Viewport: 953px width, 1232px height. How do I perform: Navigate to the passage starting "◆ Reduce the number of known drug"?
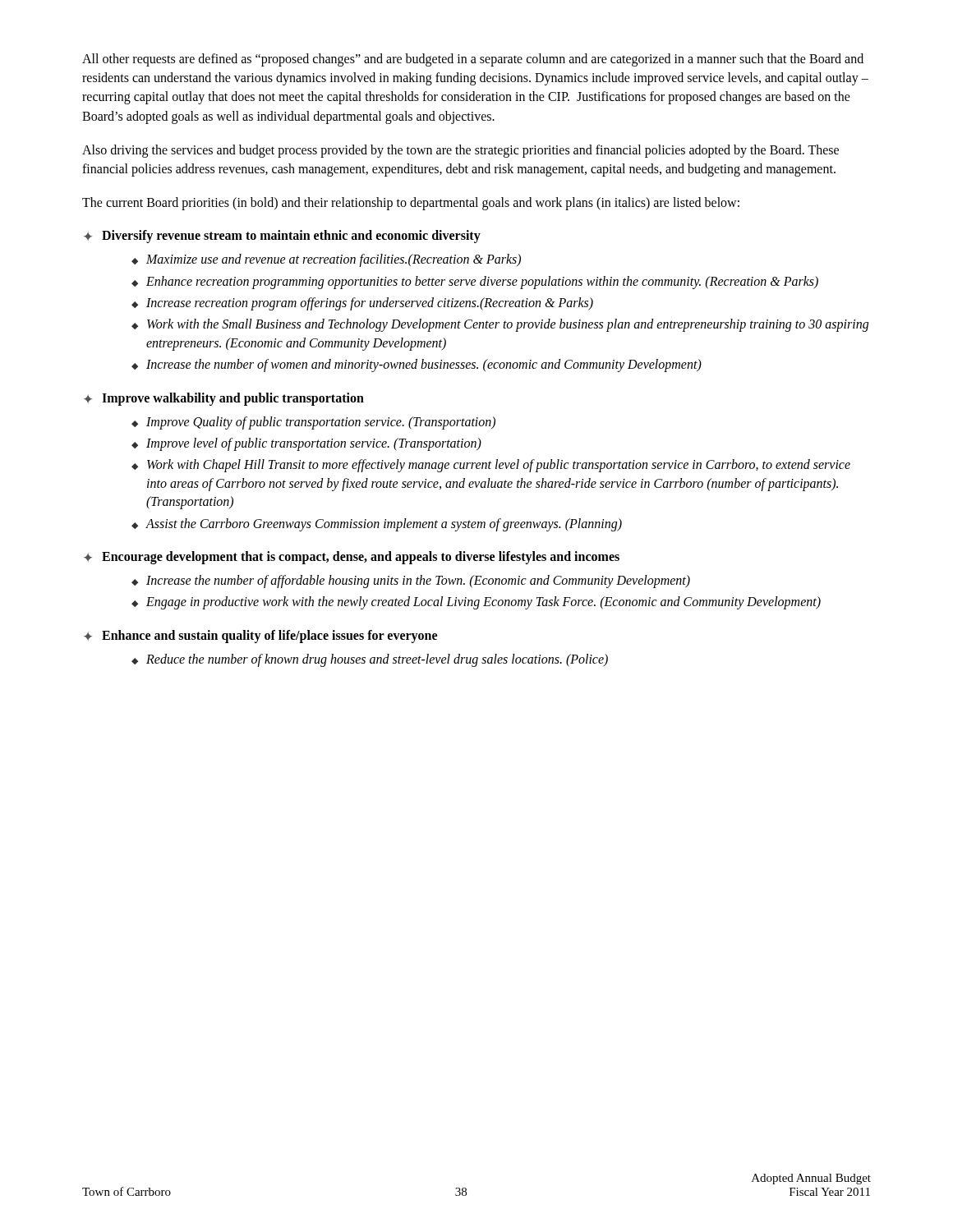pyautogui.click(x=370, y=660)
